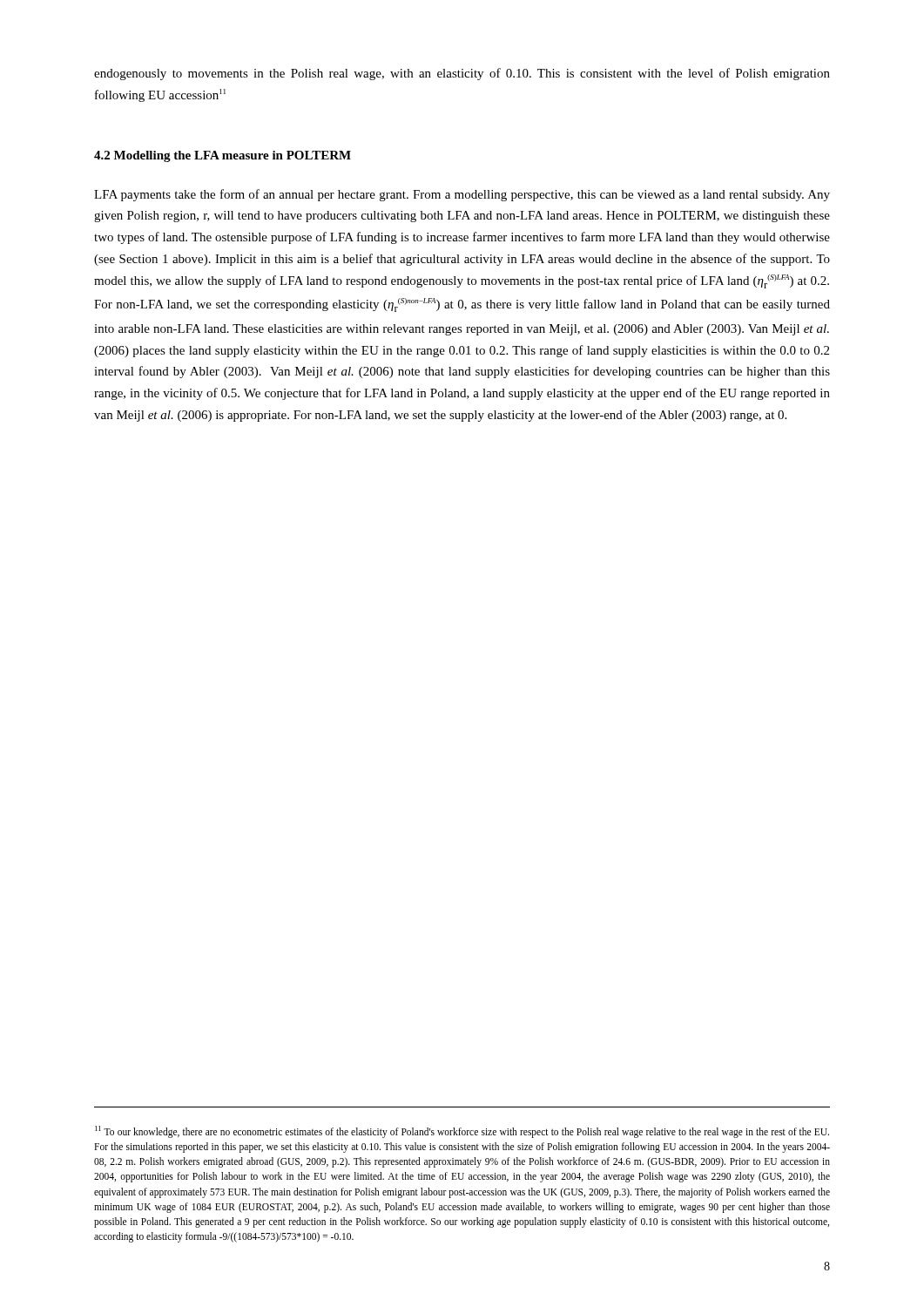The image size is (924, 1307).
Task: Click the footnote
Action: pyautogui.click(x=462, y=1184)
